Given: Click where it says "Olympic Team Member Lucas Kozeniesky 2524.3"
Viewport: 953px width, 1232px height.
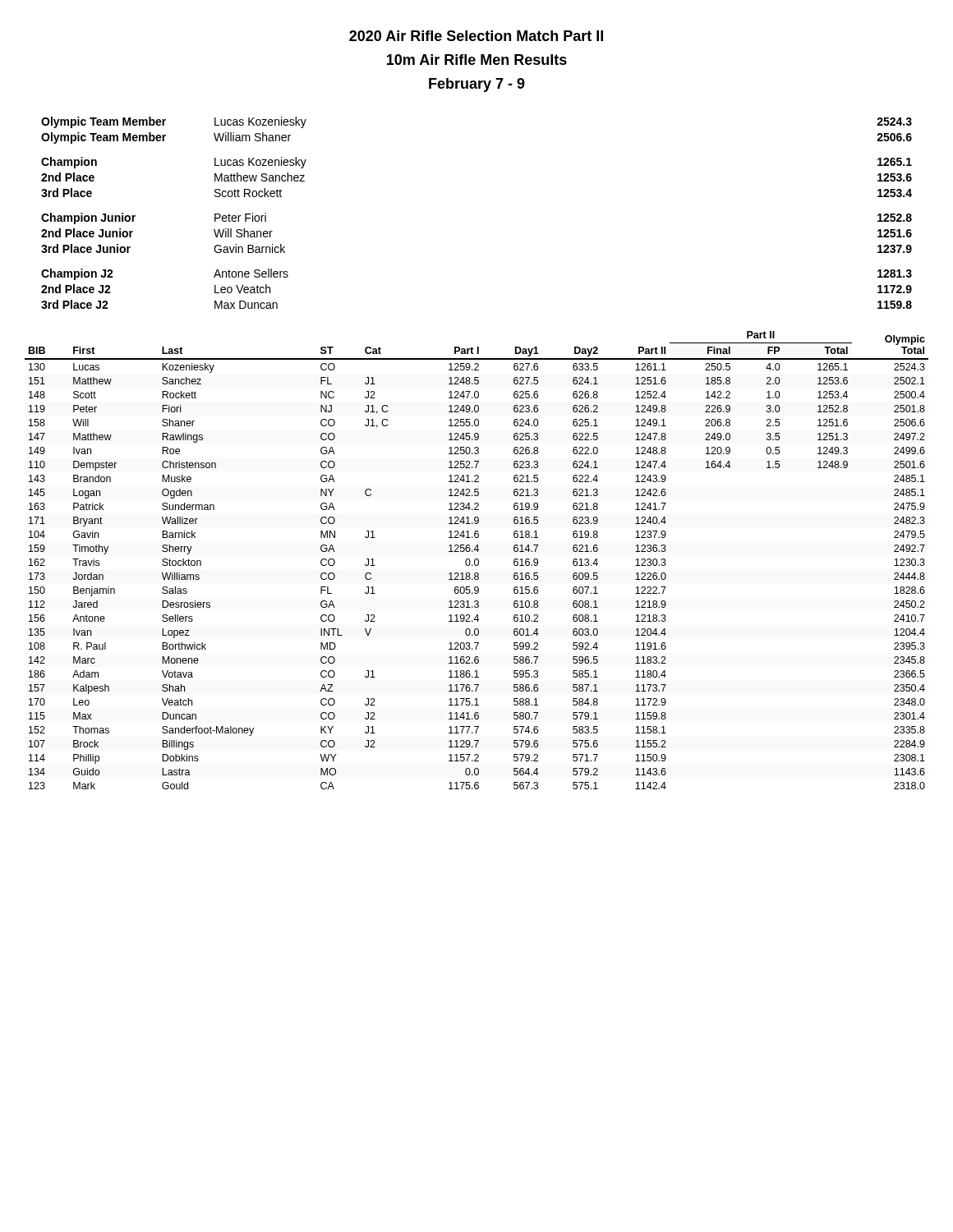Looking at the screenshot, I should tap(110, 122).
